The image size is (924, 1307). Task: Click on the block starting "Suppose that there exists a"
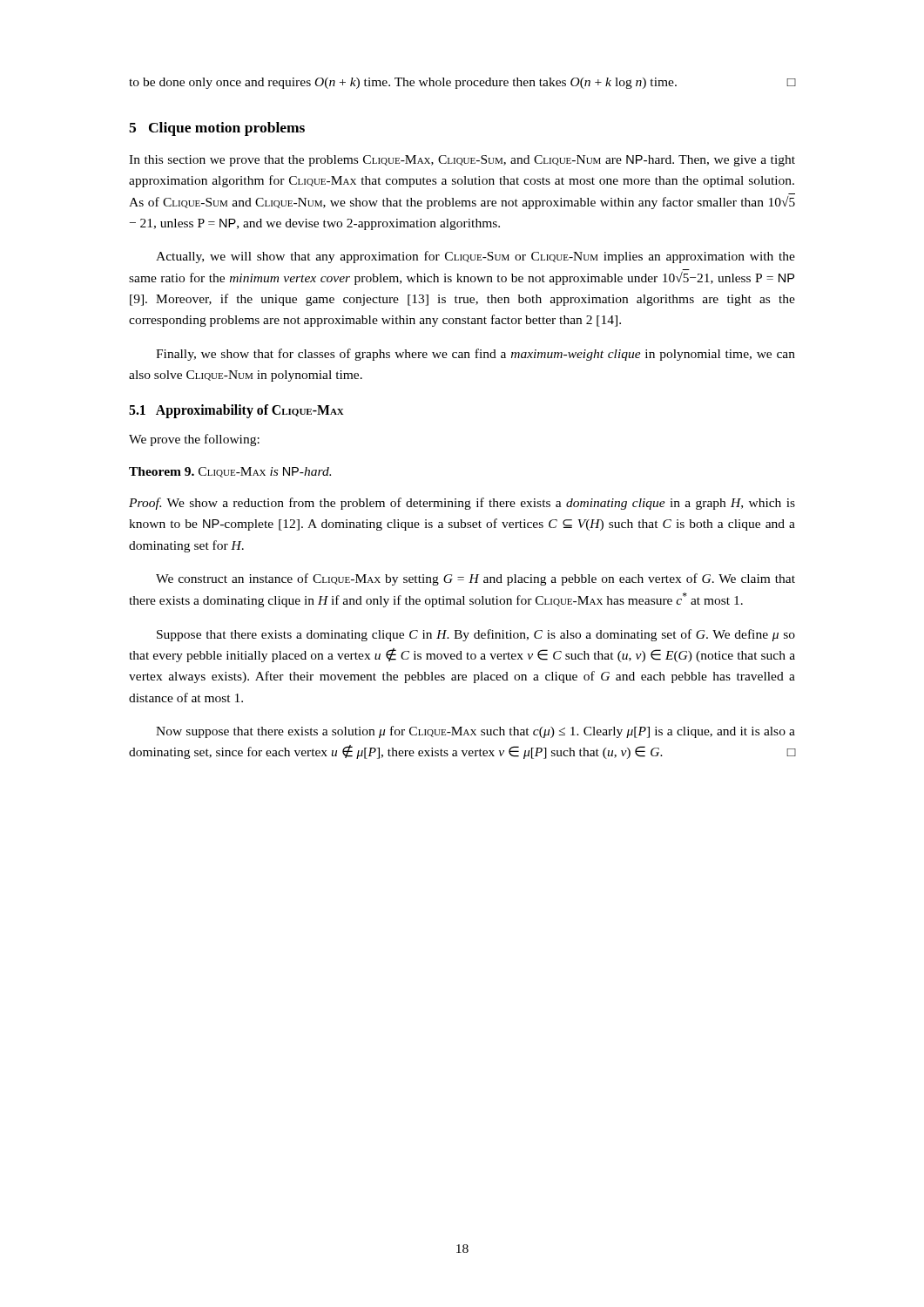pos(462,666)
